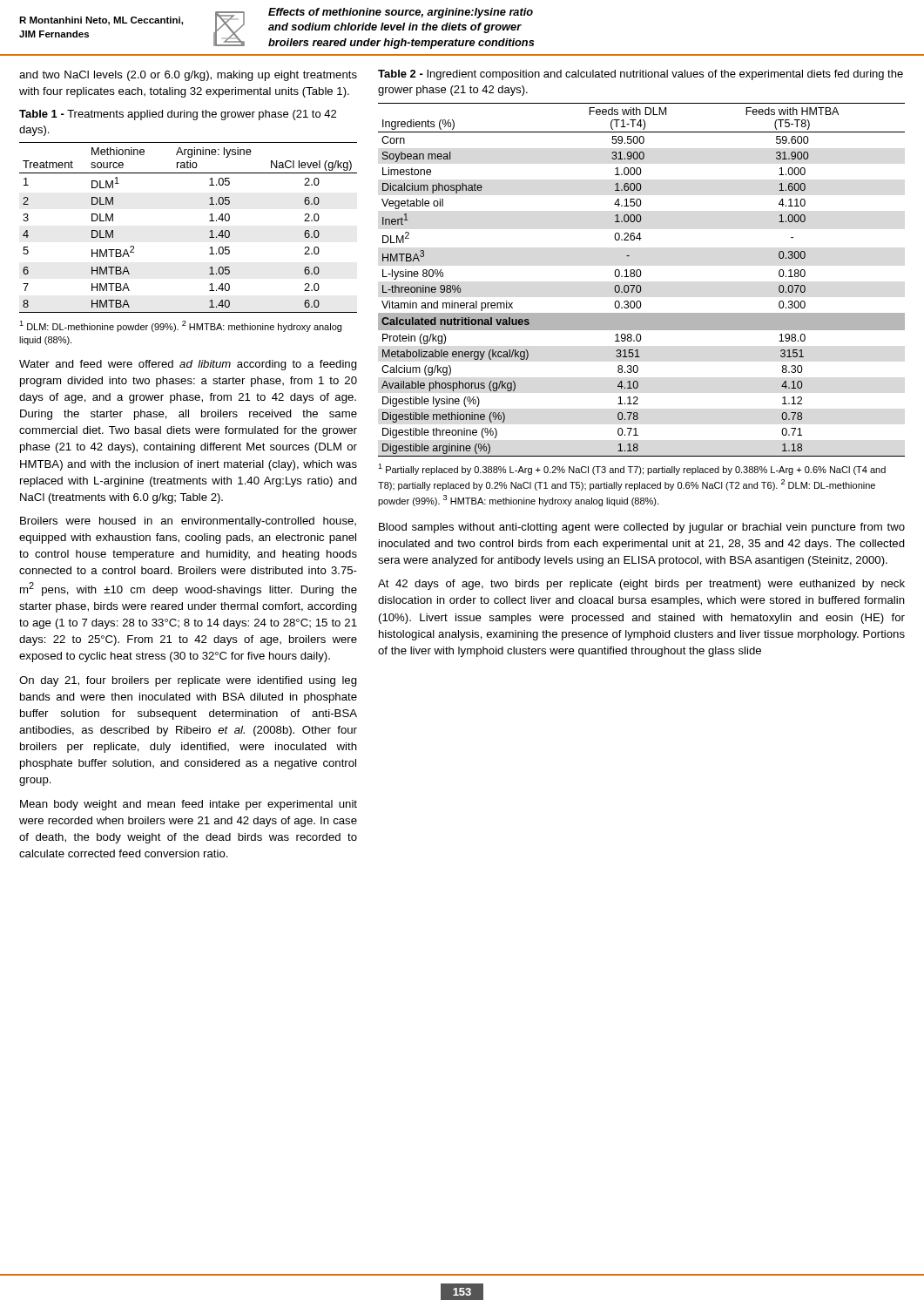The image size is (924, 1307).
Task: Find the text block with the text "Blood samples without anti-clotting"
Action: tap(641, 543)
